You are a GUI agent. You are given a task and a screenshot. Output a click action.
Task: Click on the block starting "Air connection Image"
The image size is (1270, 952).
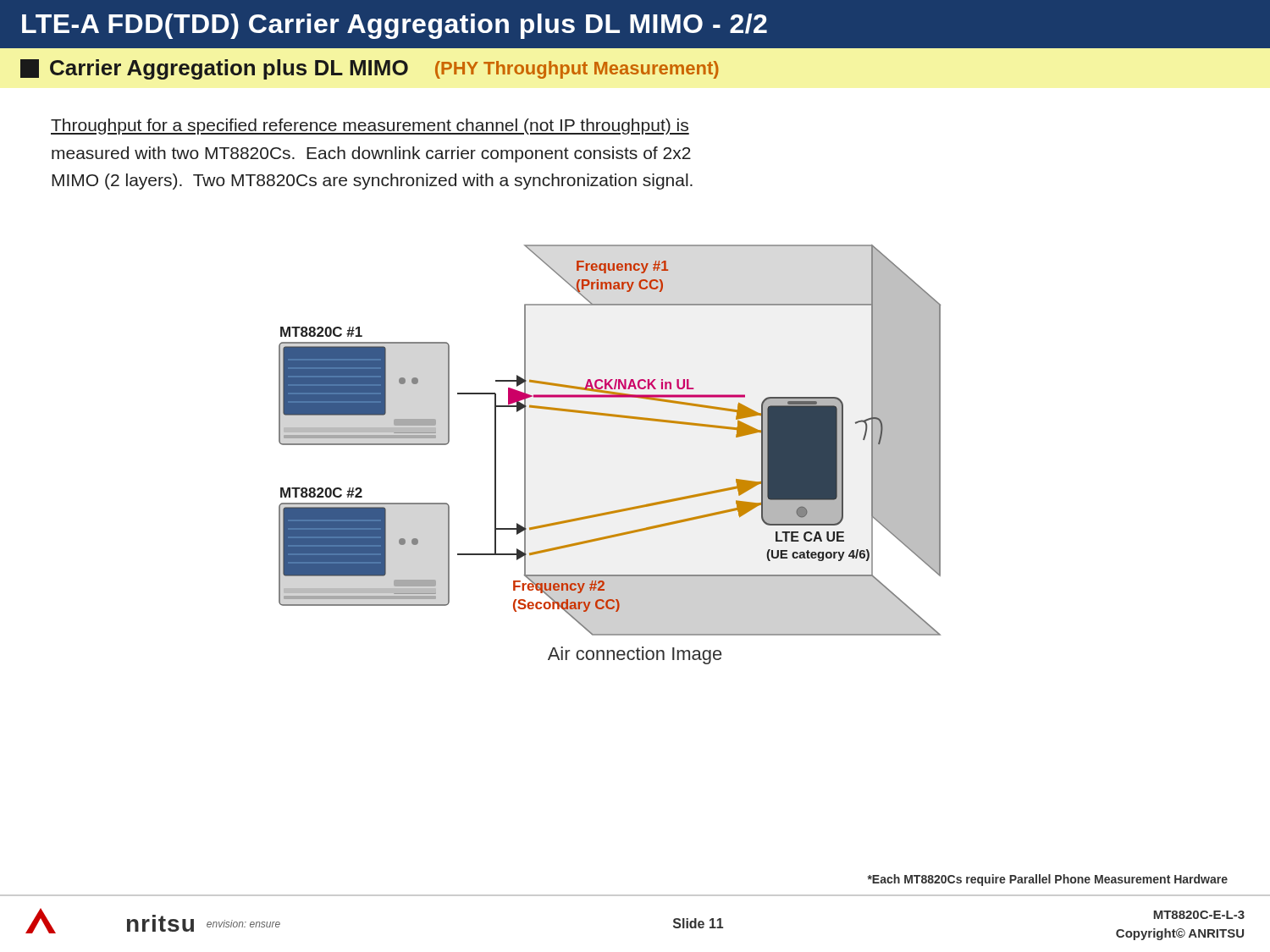[x=635, y=653]
